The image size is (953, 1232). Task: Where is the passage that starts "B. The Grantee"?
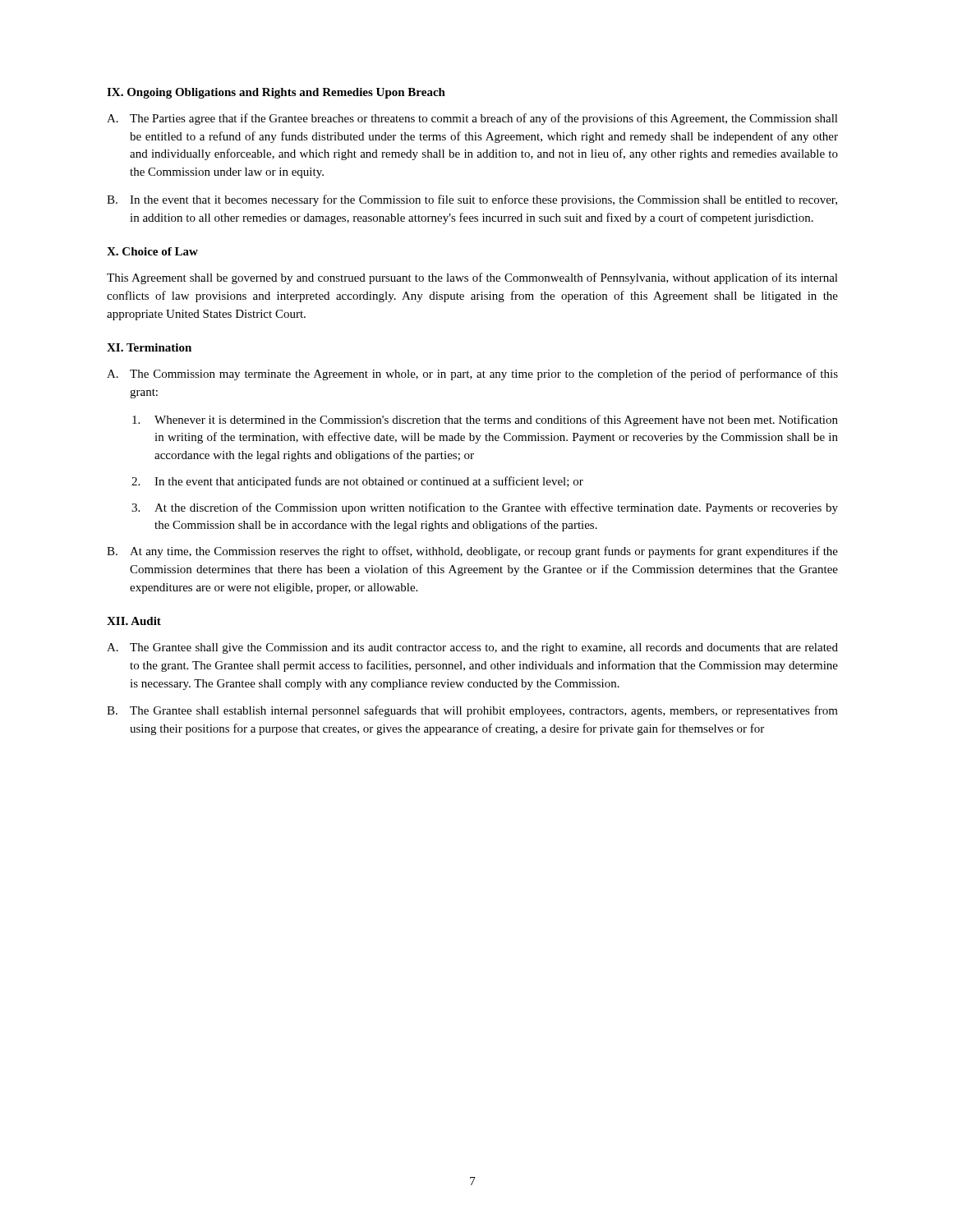coord(472,720)
